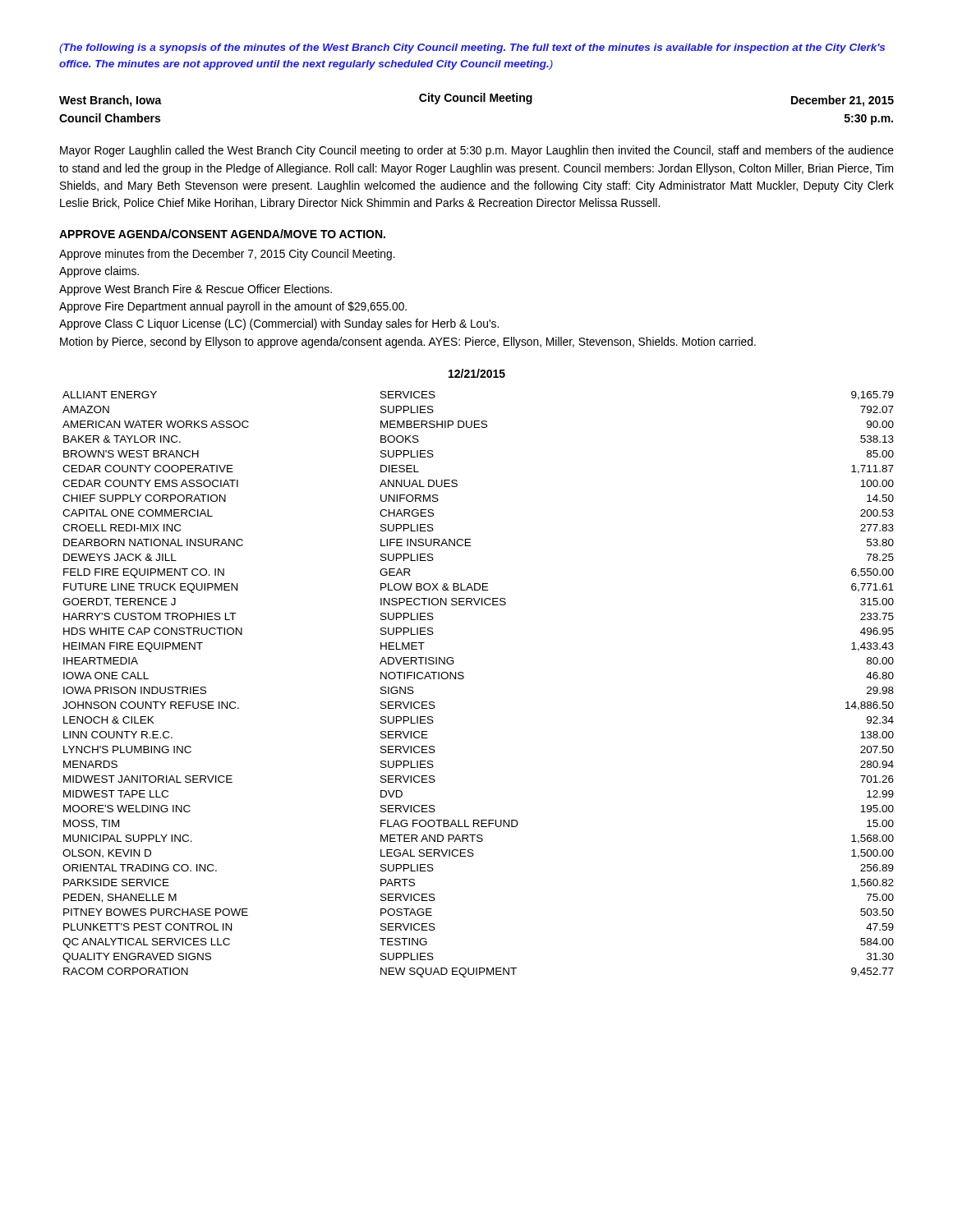The width and height of the screenshot is (953, 1232).
Task: Select the section header with the text "APPROVE AGENDA/CONSENT AGENDA/MOVE TO ACTION."
Action: 223,234
